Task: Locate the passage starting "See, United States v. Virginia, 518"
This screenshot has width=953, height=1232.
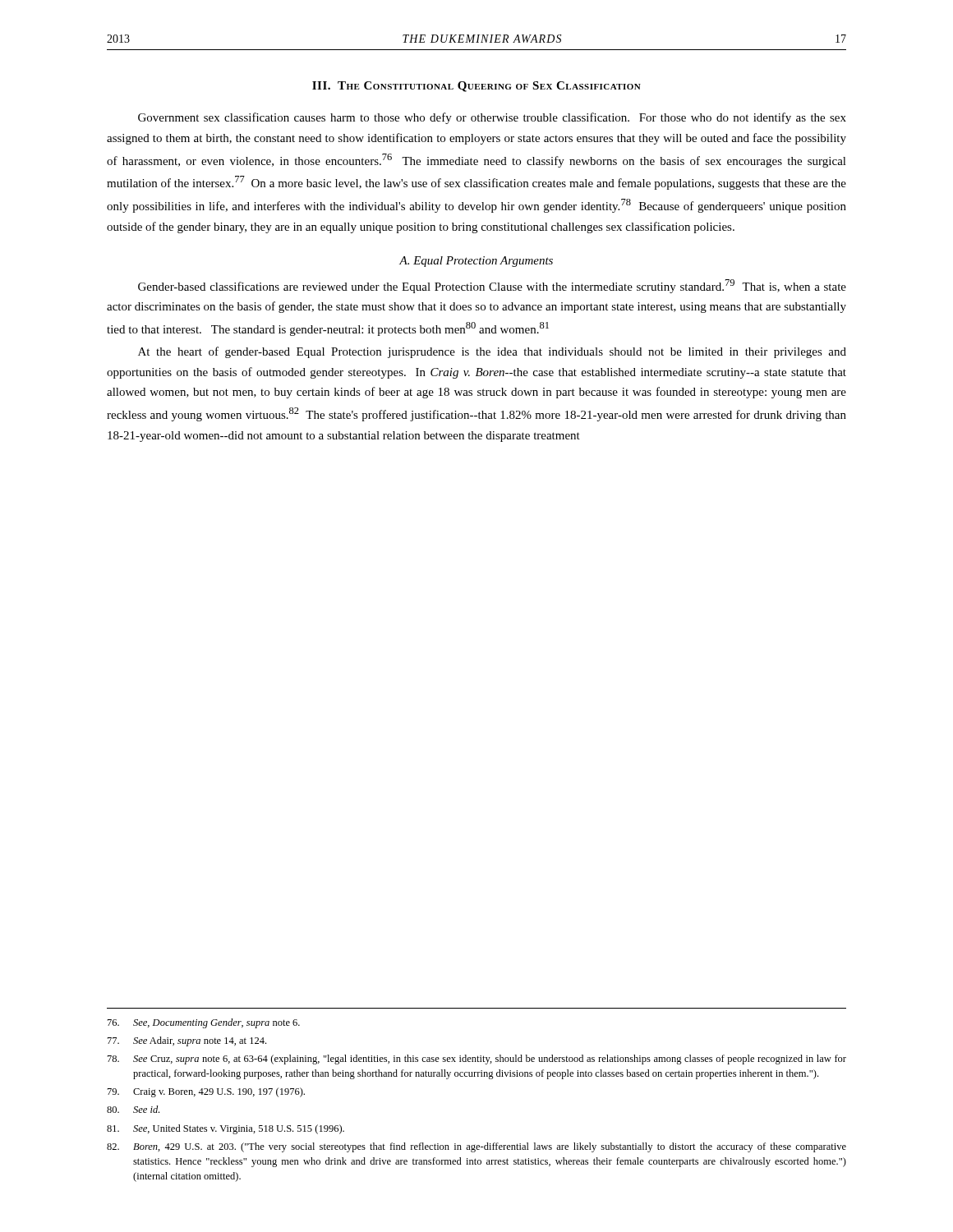Action: [226, 1129]
